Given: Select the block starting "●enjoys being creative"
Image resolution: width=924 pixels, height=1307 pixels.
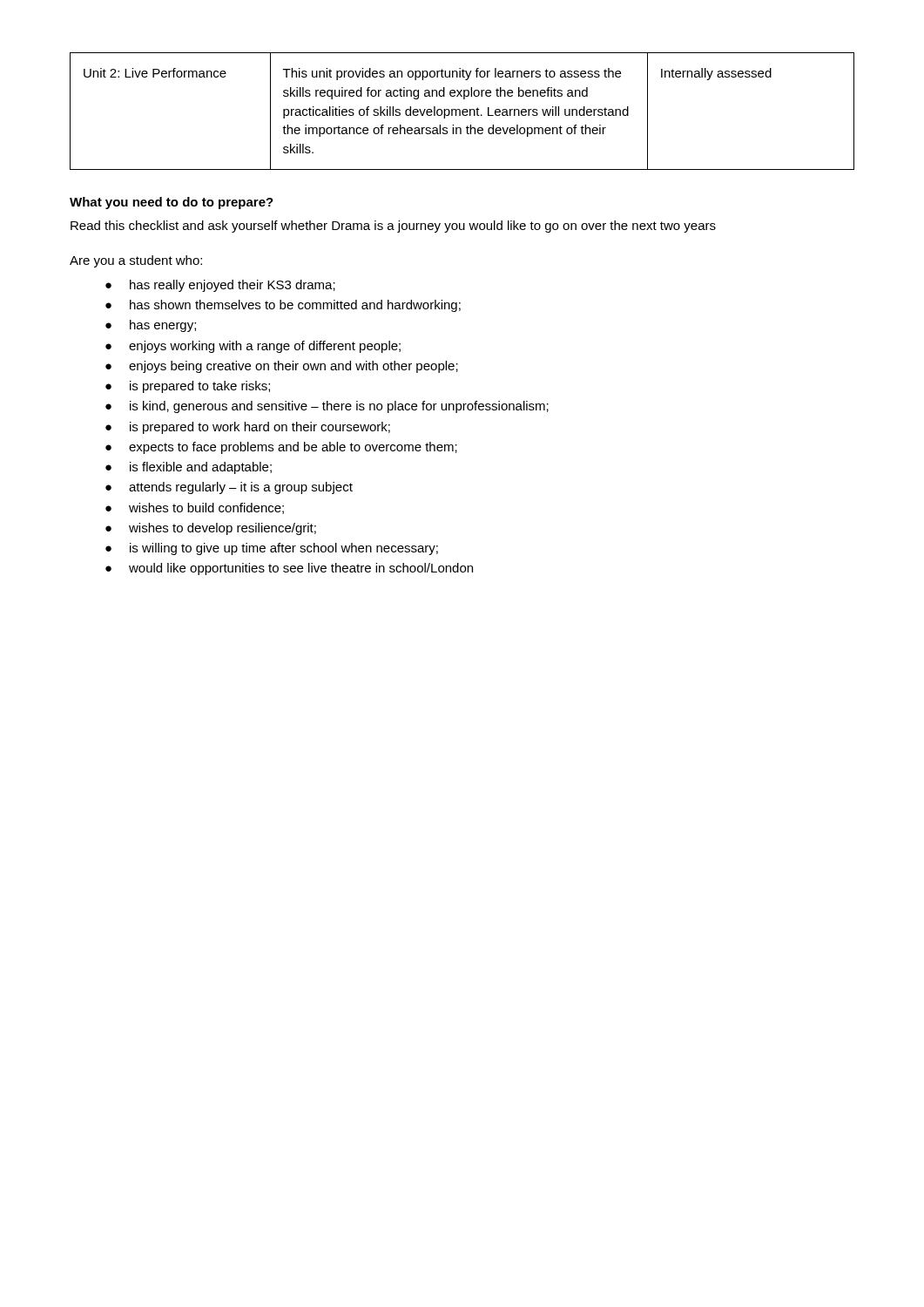Looking at the screenshot, I should pyautogui.click(x=282, y=367).
